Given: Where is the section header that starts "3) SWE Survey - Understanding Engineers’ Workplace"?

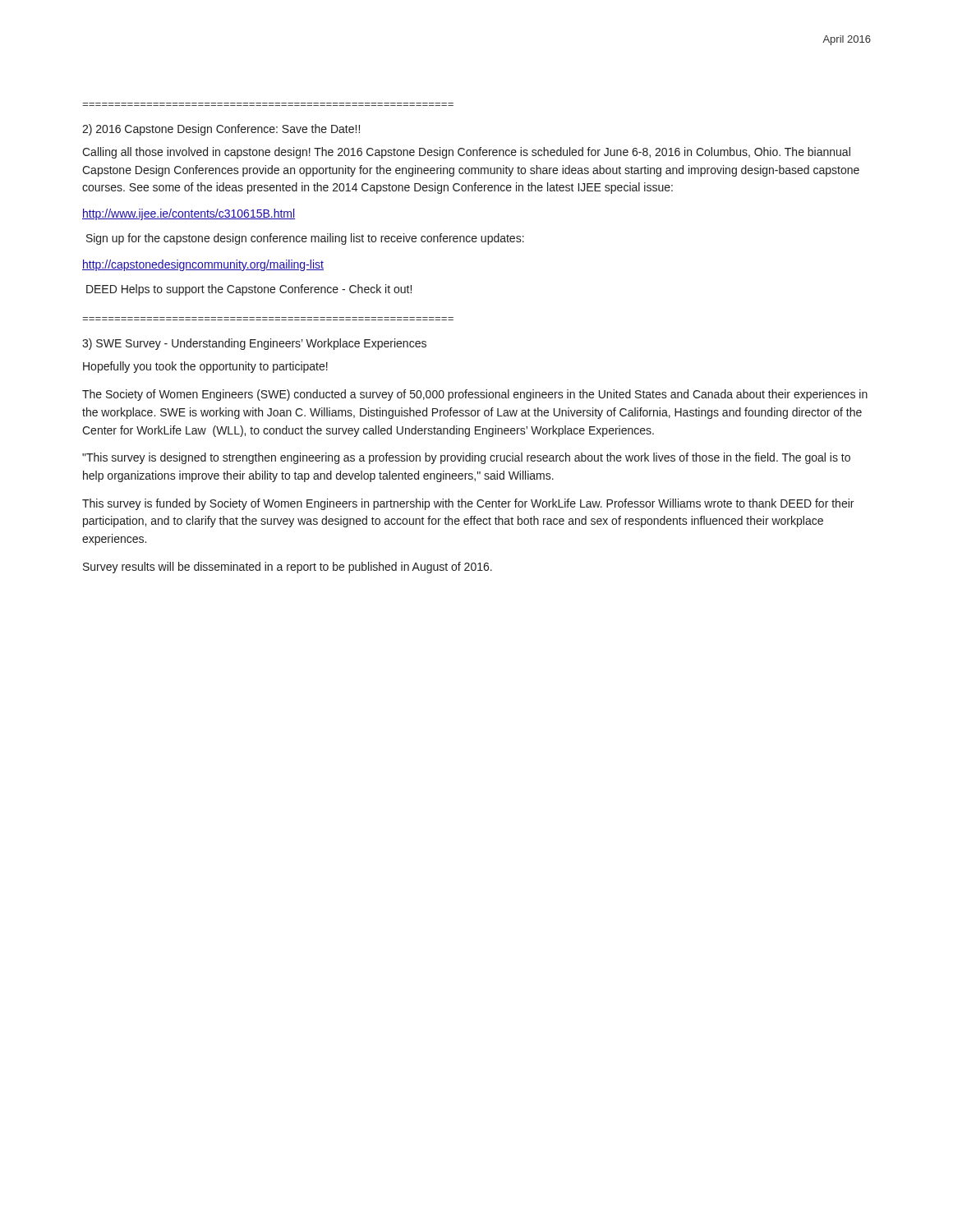Looking at the screenshot, I should click(x=254, y=344).
